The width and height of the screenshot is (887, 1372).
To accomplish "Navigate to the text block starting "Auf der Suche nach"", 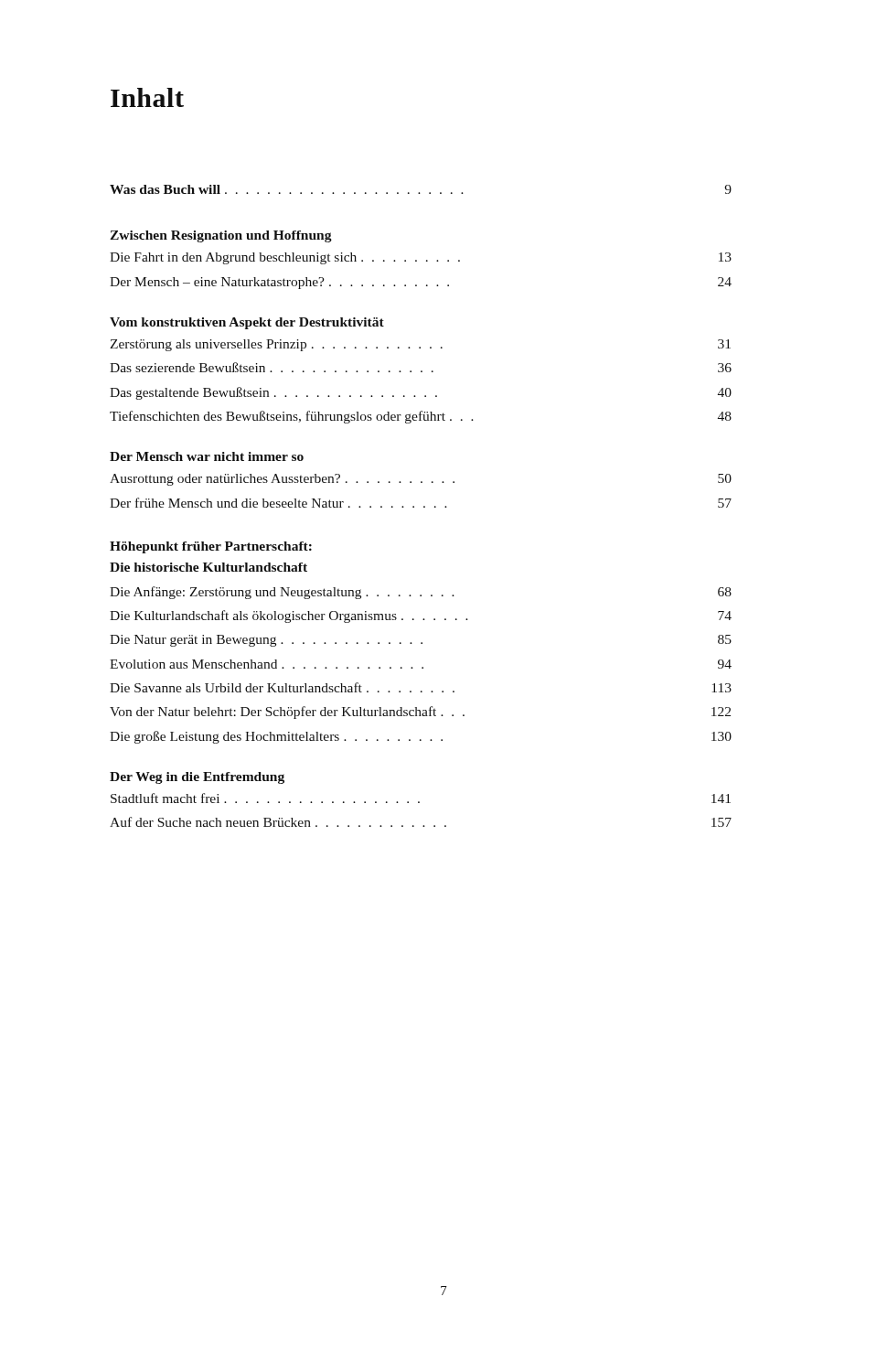I will point(421,823).
